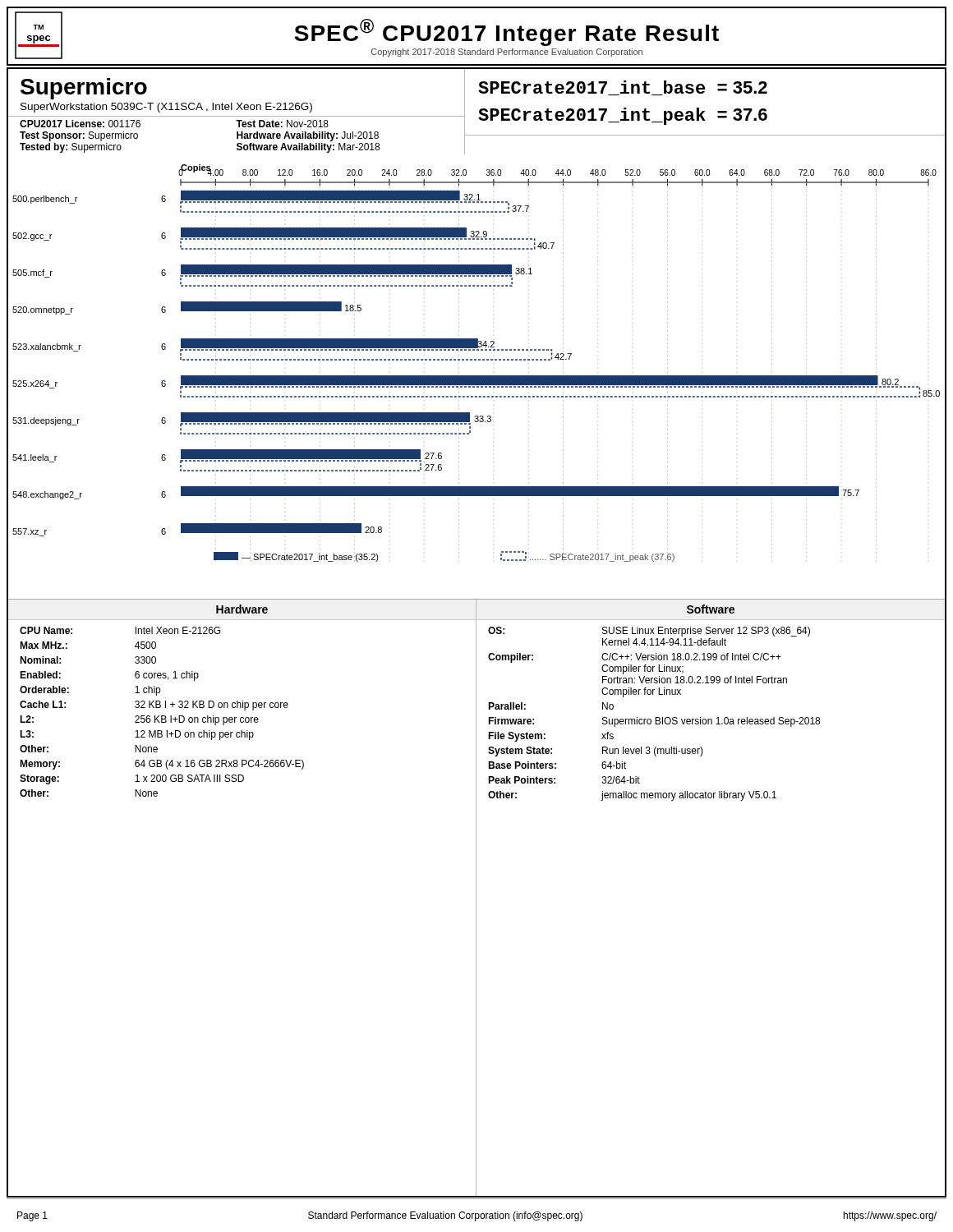Find the bar chart
The image size is (953, 1232).
(x=476, y=377)
